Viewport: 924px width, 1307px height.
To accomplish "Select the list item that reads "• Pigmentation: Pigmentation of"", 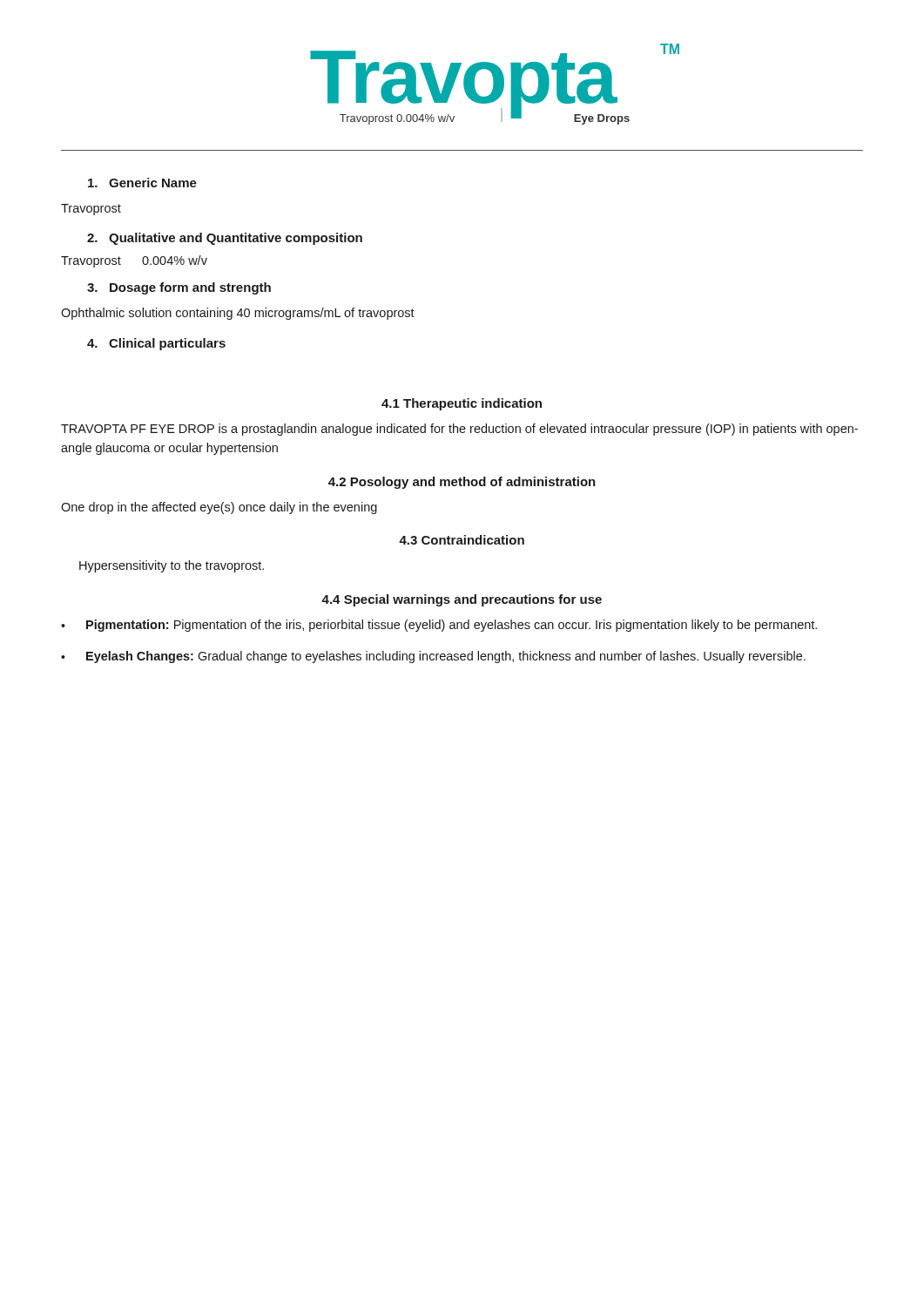I will click(462, 625).
